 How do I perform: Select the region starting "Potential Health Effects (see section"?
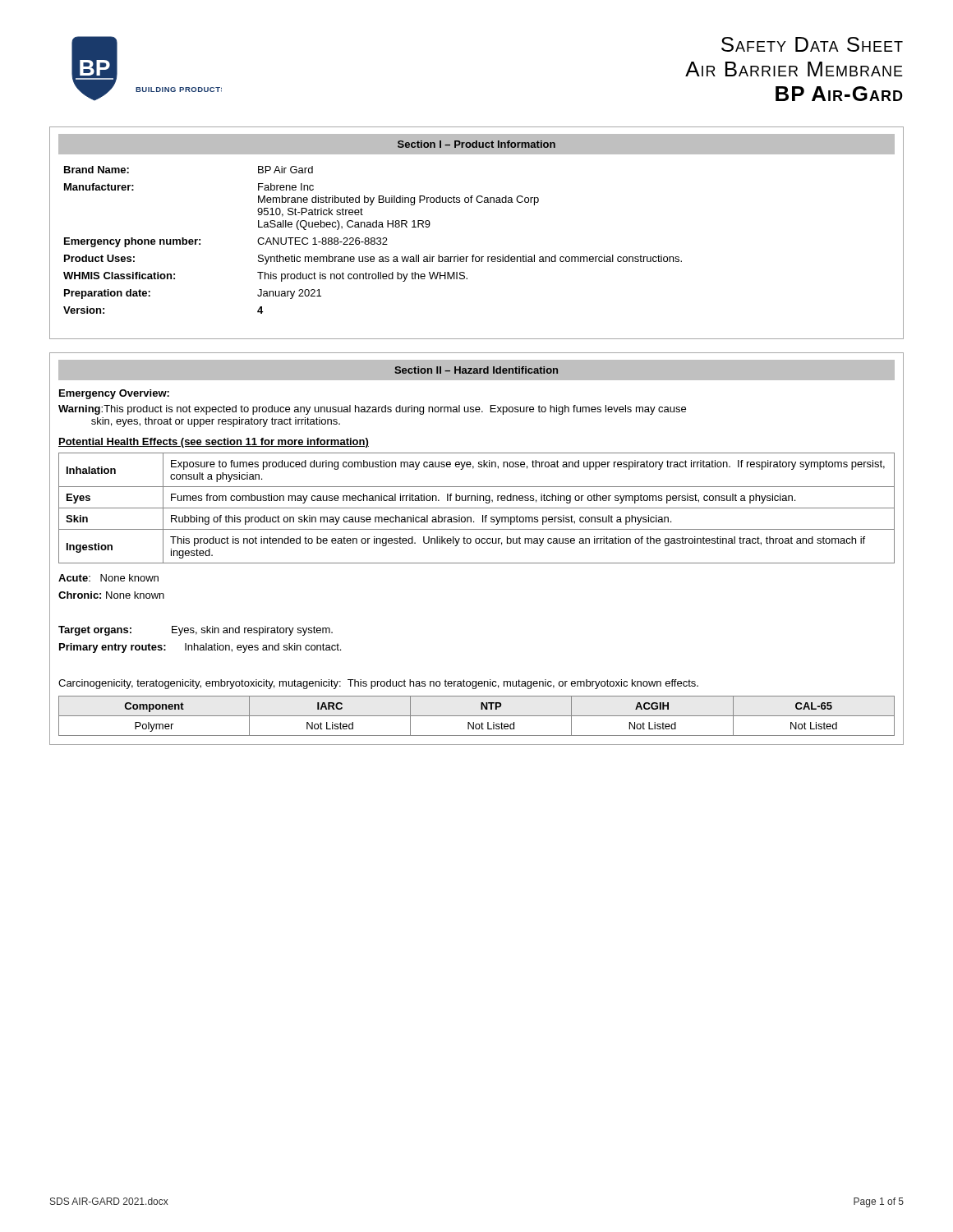point(214,441)
